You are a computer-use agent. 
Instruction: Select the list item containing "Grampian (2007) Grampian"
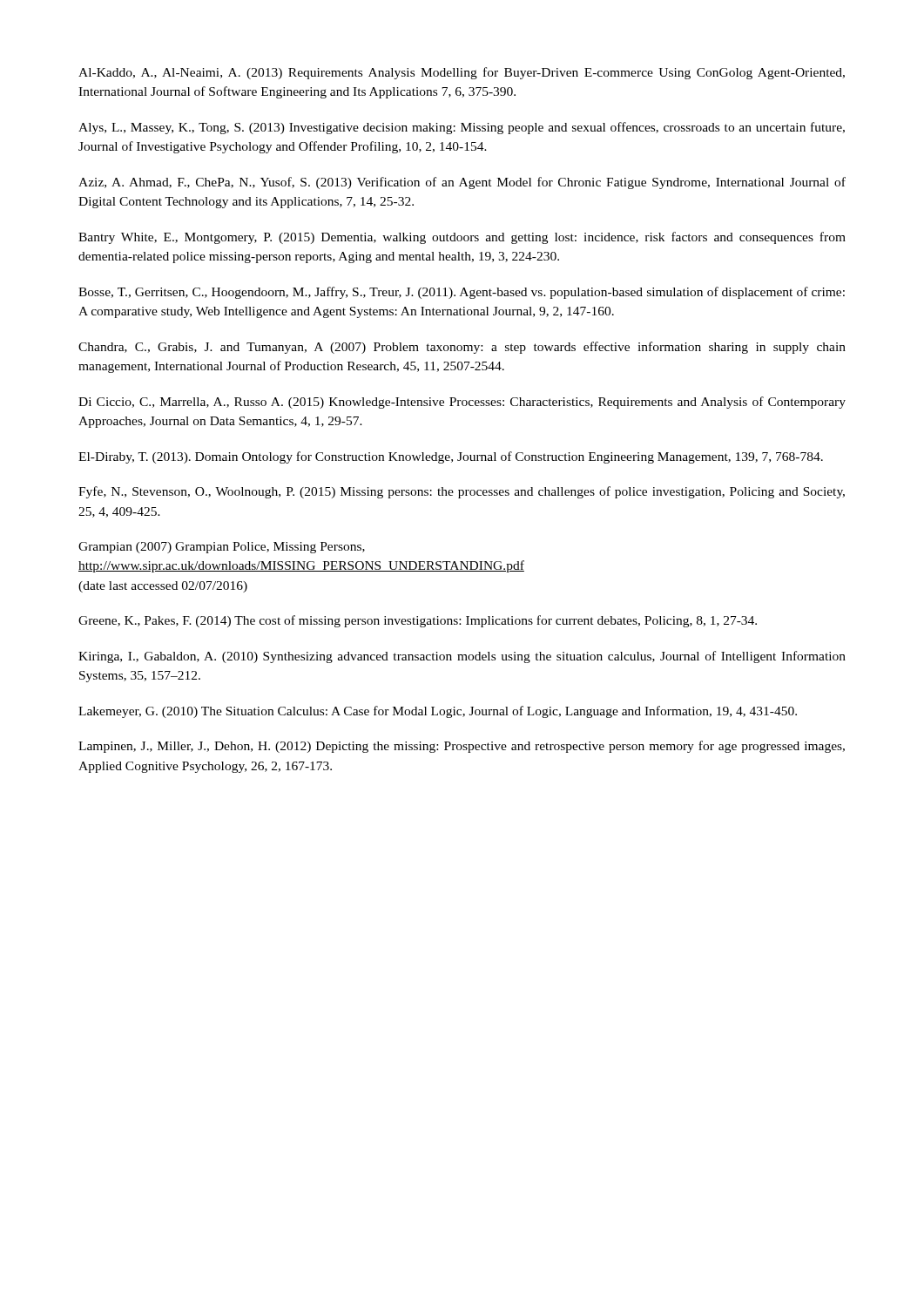coord(301,565)
